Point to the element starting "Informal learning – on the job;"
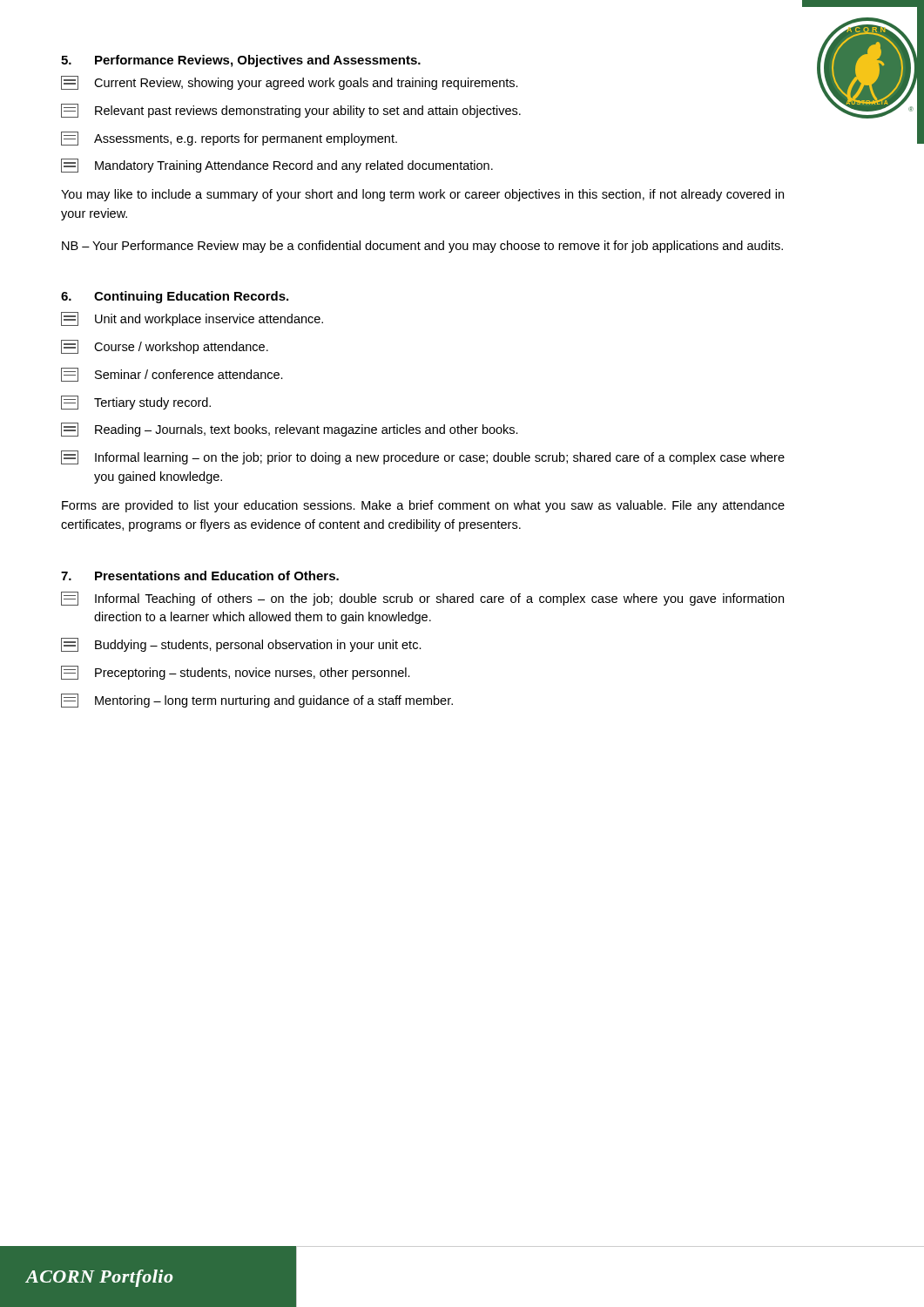 (423, 468)
